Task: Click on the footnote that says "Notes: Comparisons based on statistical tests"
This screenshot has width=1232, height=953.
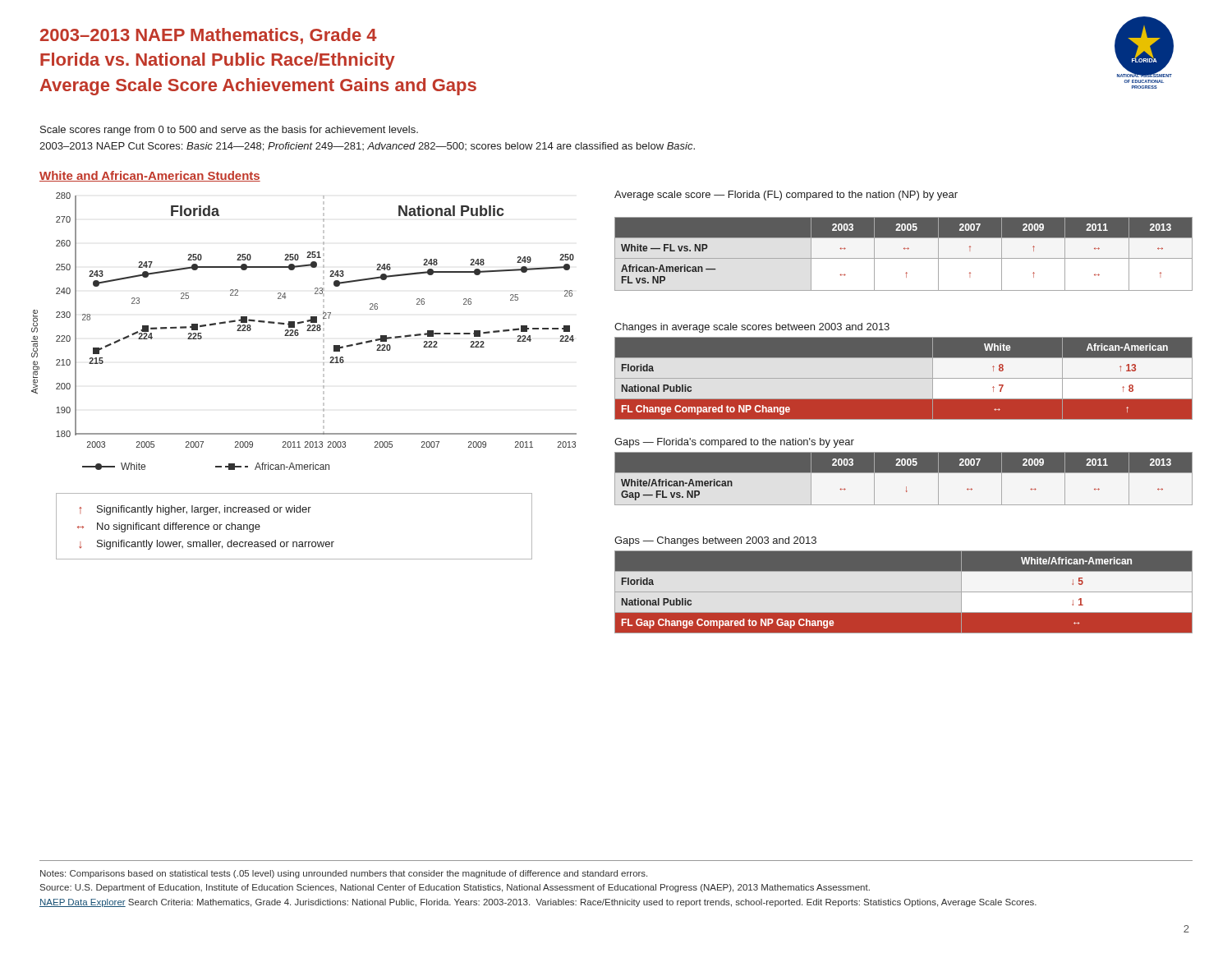Action: coord(538,888)
